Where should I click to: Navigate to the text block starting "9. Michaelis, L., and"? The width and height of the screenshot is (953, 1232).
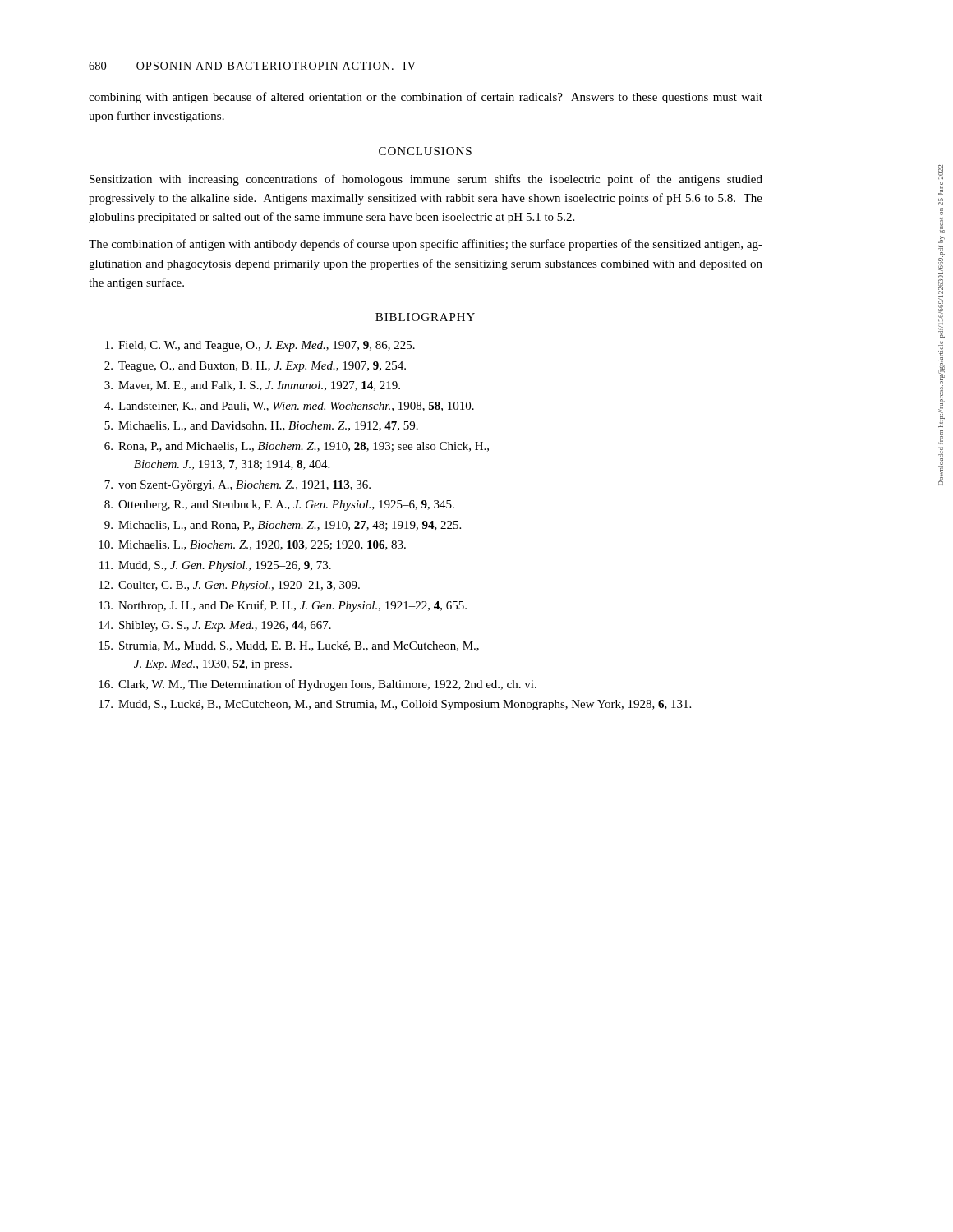pos(426,525)
